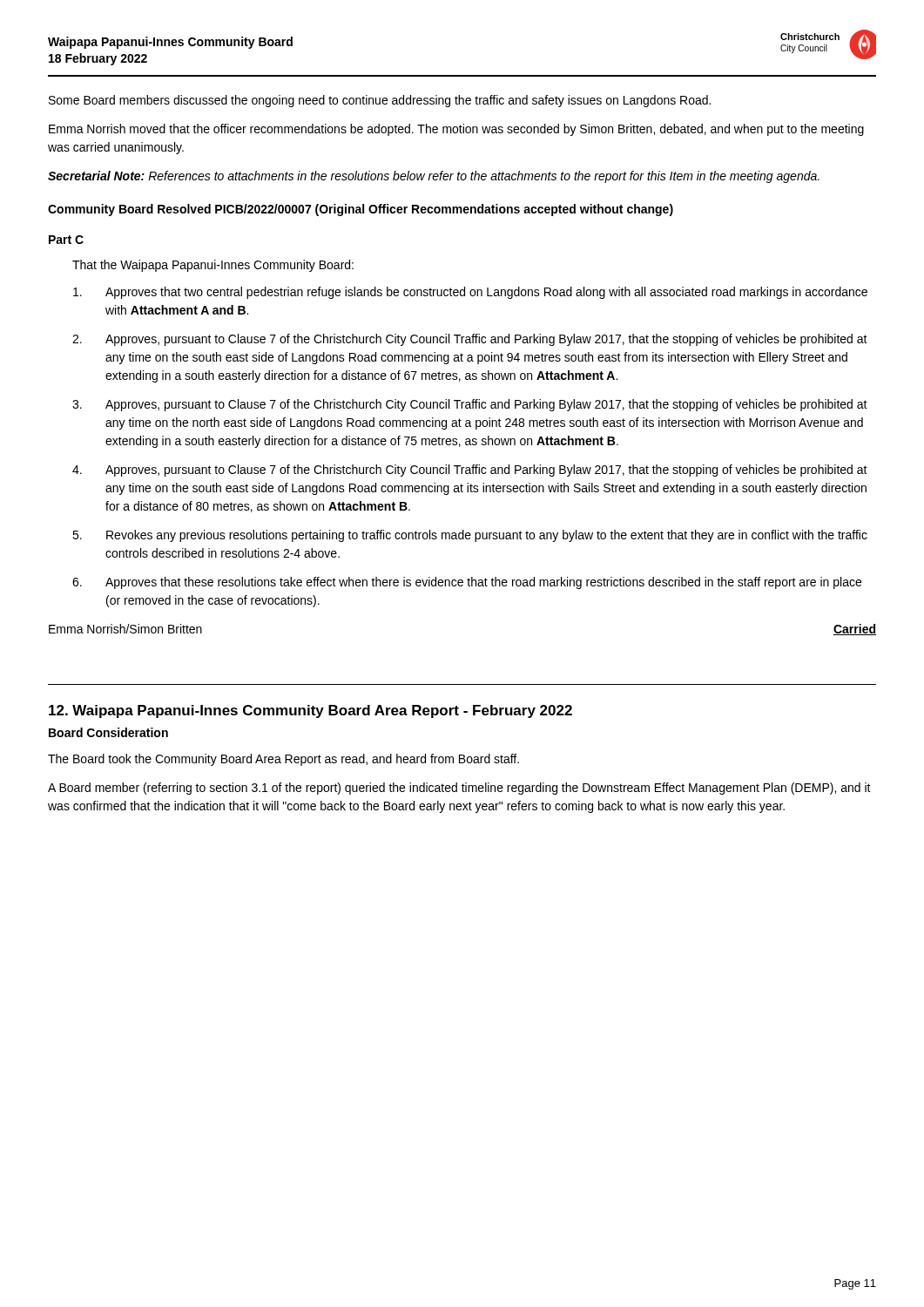Click the passage that begins "2. Approves, pursuant to Clause 7 of"
This screenshot has width=924, height=1307.
474,357
